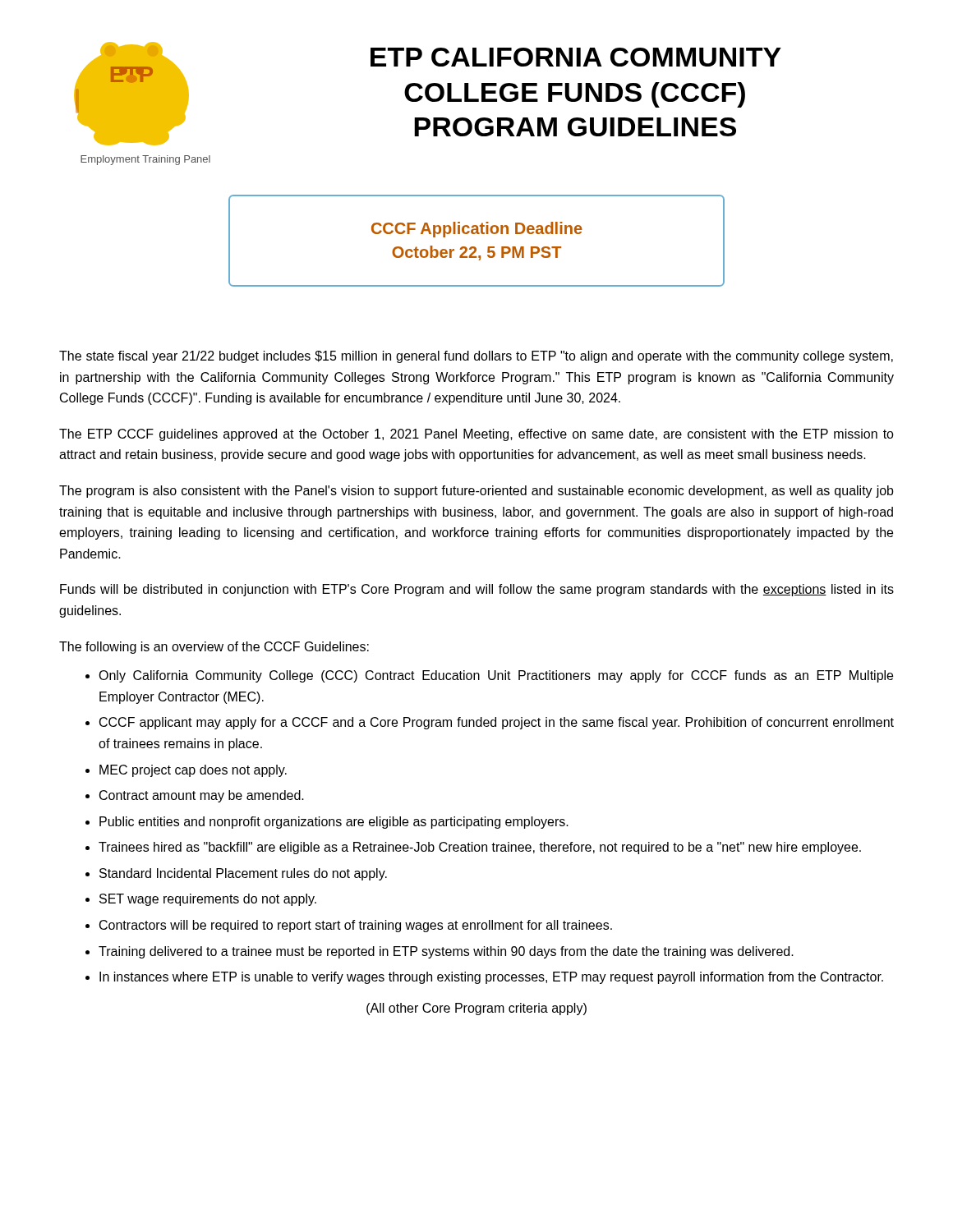Select the block starting "The program is"

tap(476, 522)
